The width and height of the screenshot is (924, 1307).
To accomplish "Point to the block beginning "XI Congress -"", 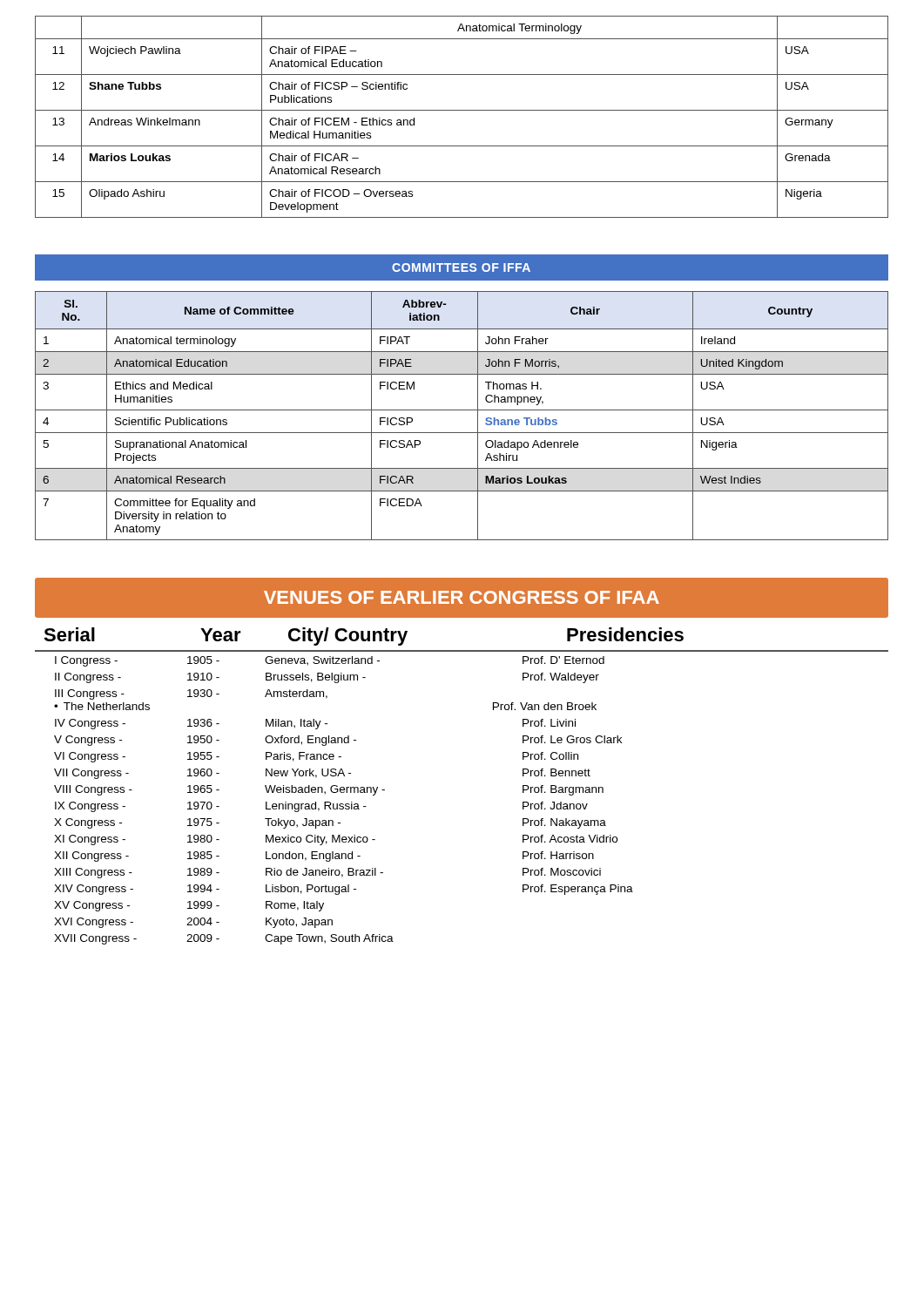I will click(336, 840).
